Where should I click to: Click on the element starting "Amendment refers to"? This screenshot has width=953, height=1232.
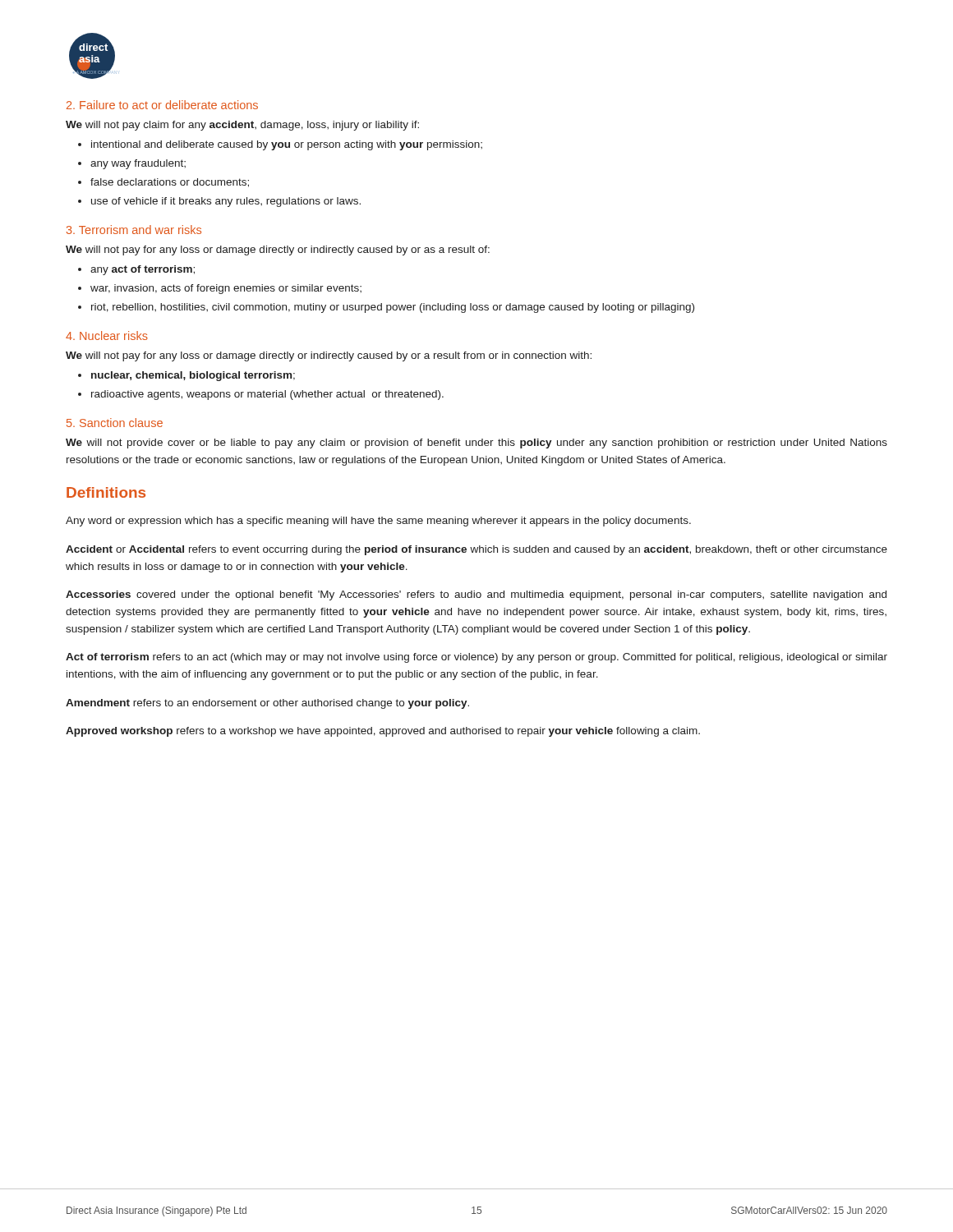(x=268, y=702)
